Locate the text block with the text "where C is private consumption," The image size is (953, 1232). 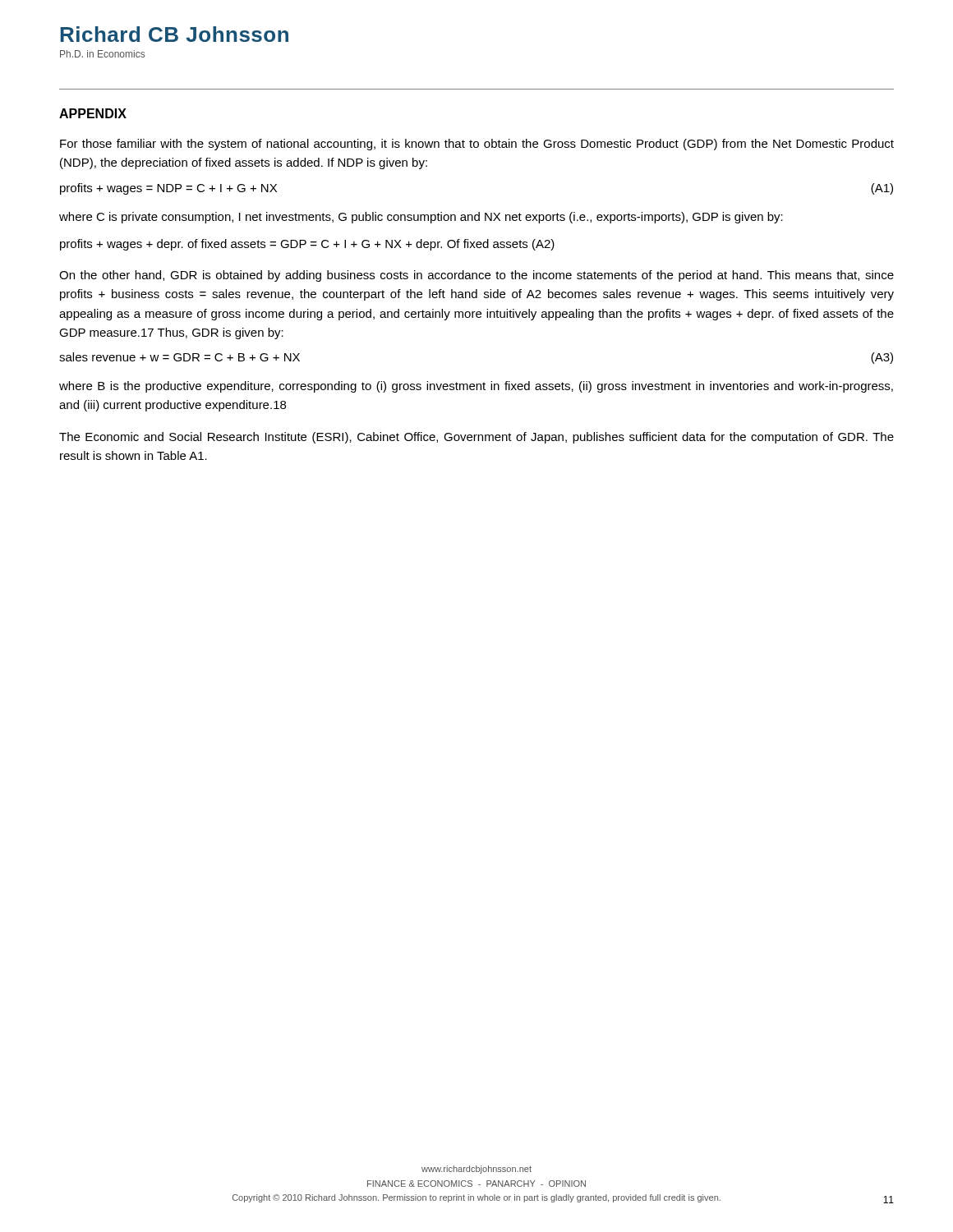pyautogui.click(x=476, y=216)
